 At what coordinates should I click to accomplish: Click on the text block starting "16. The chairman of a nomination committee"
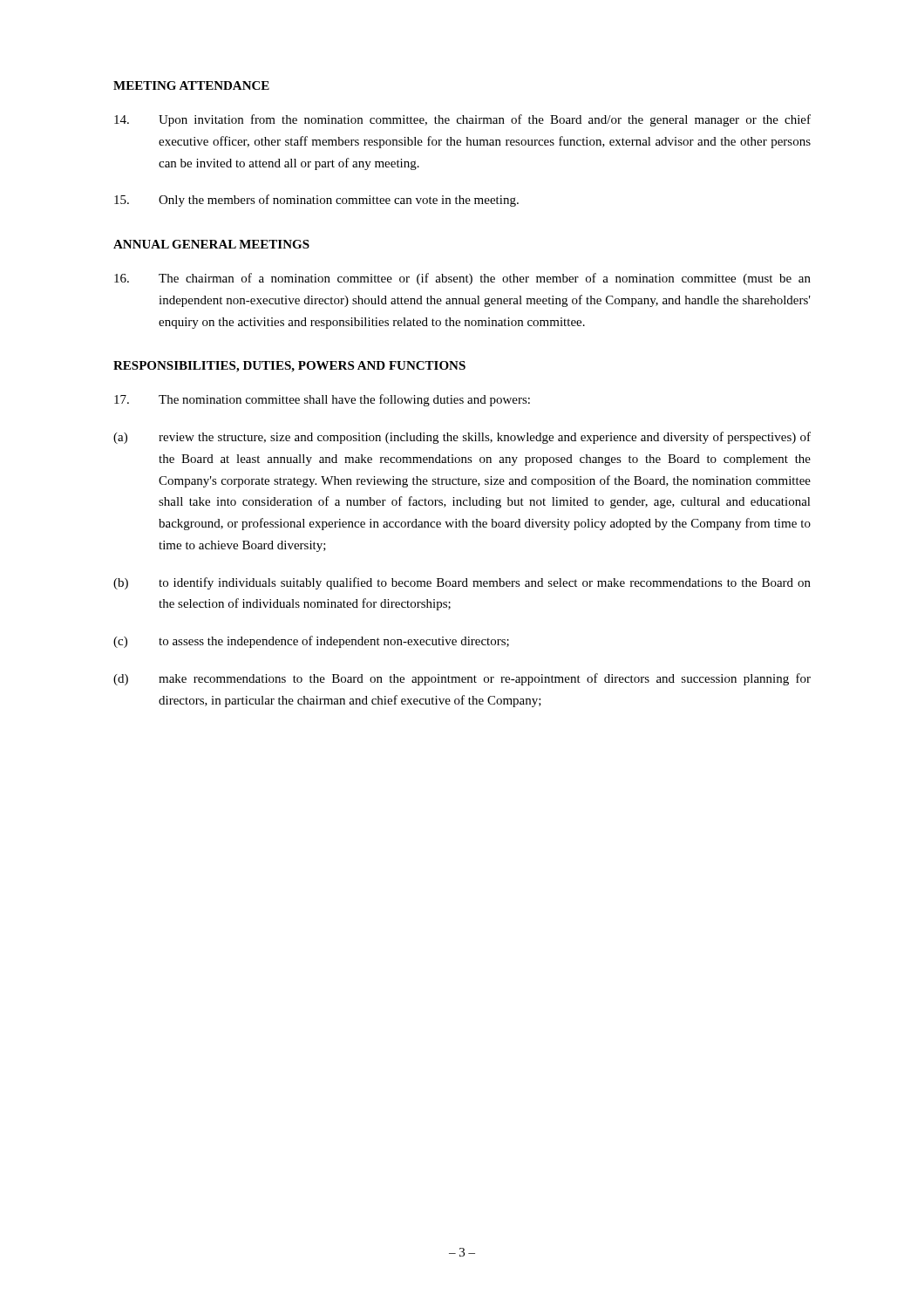tap(462, 300)
